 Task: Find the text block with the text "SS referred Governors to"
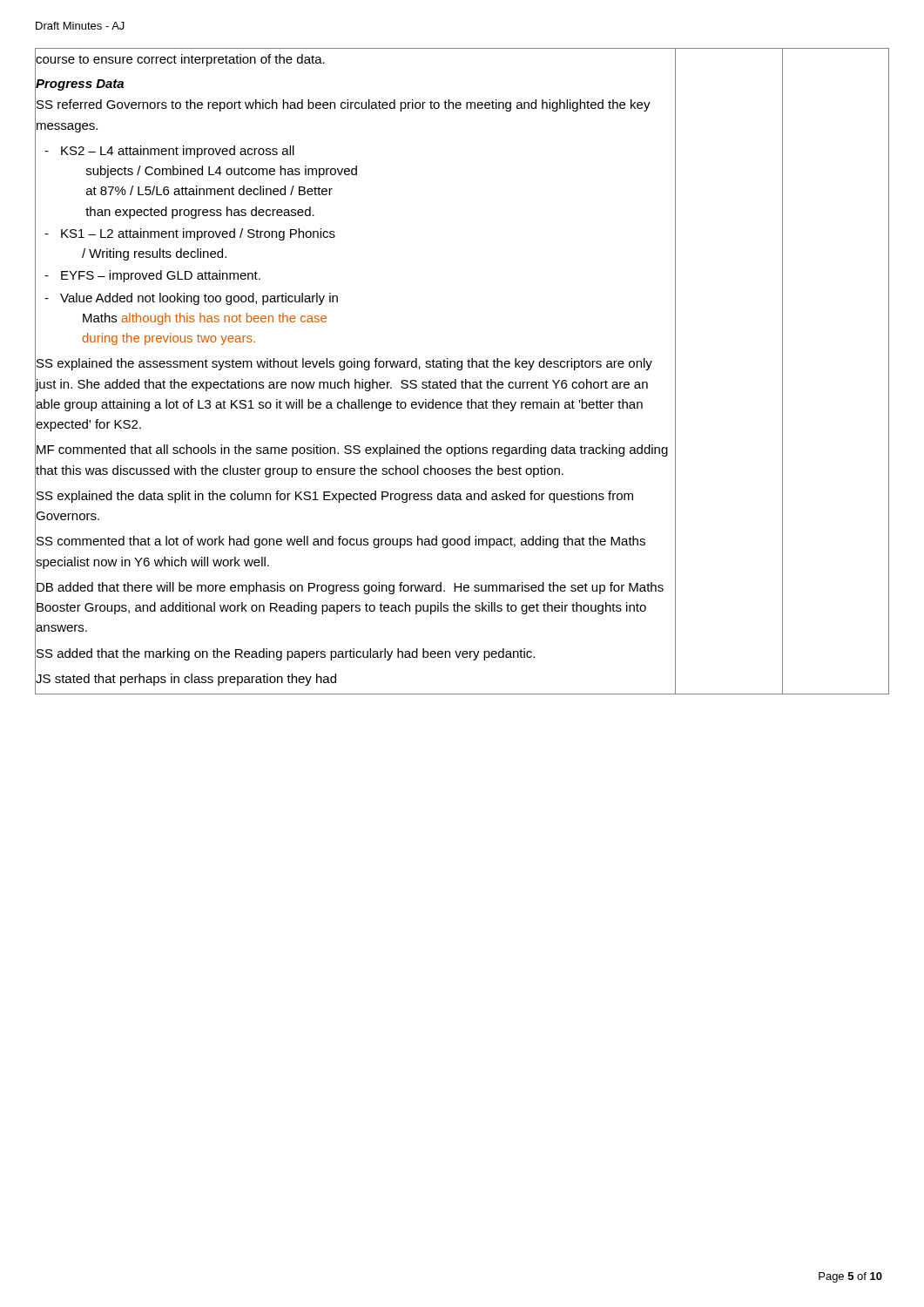pyautogui.click(x=343, y=114)
